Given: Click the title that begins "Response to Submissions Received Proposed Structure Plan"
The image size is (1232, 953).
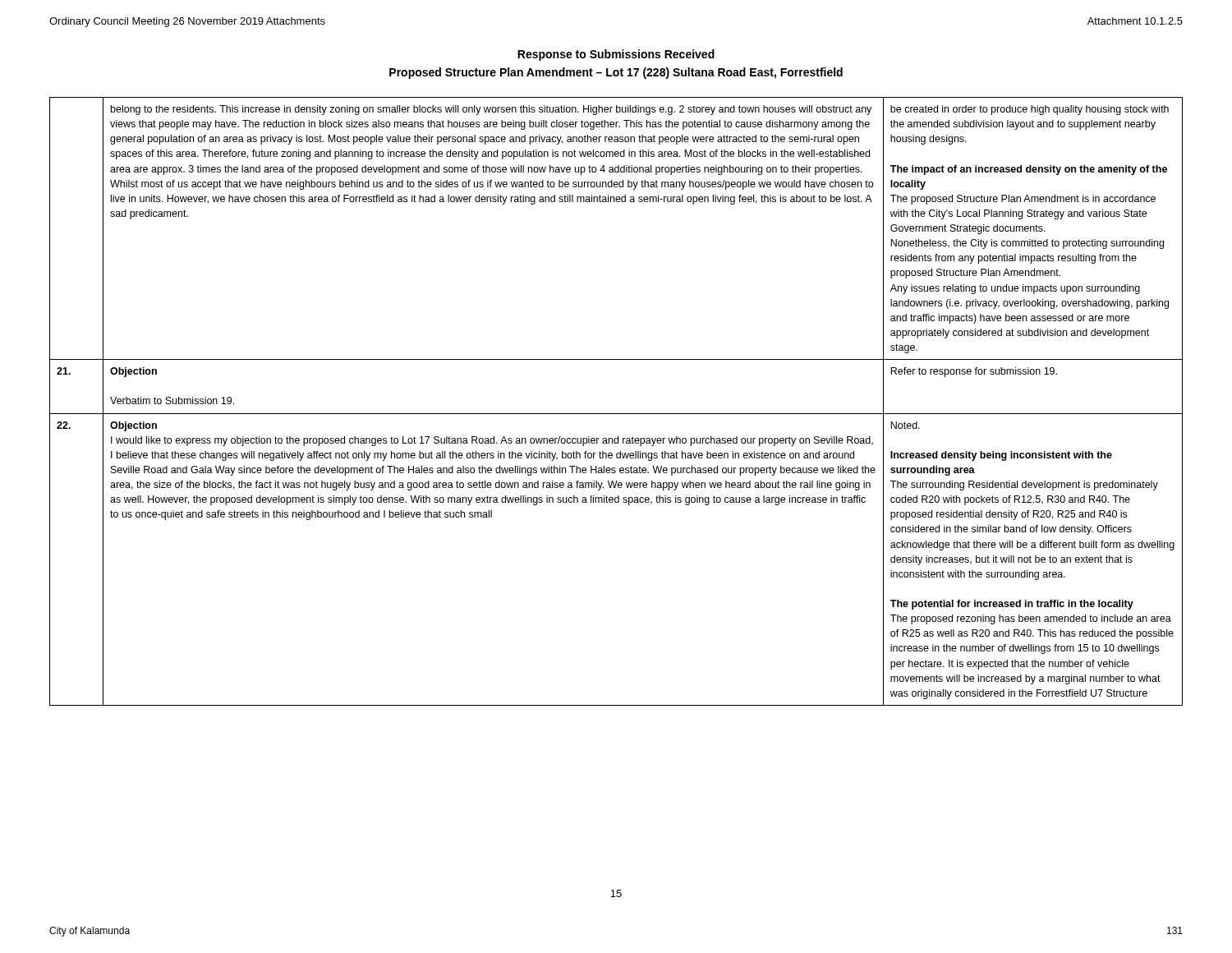Looking at the screenshot, I should [616, 63].
